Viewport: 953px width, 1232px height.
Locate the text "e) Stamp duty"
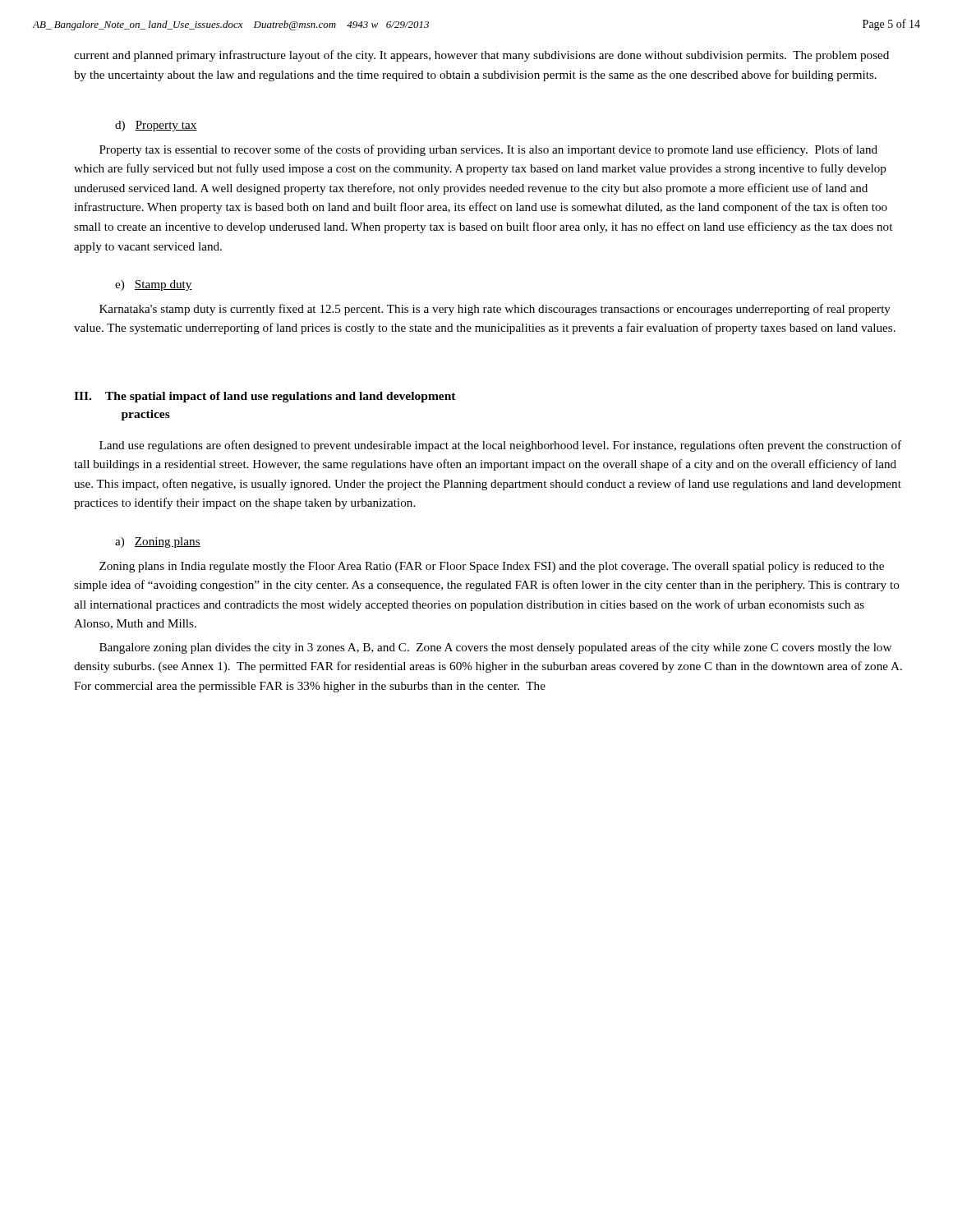[x=153, y=284]
